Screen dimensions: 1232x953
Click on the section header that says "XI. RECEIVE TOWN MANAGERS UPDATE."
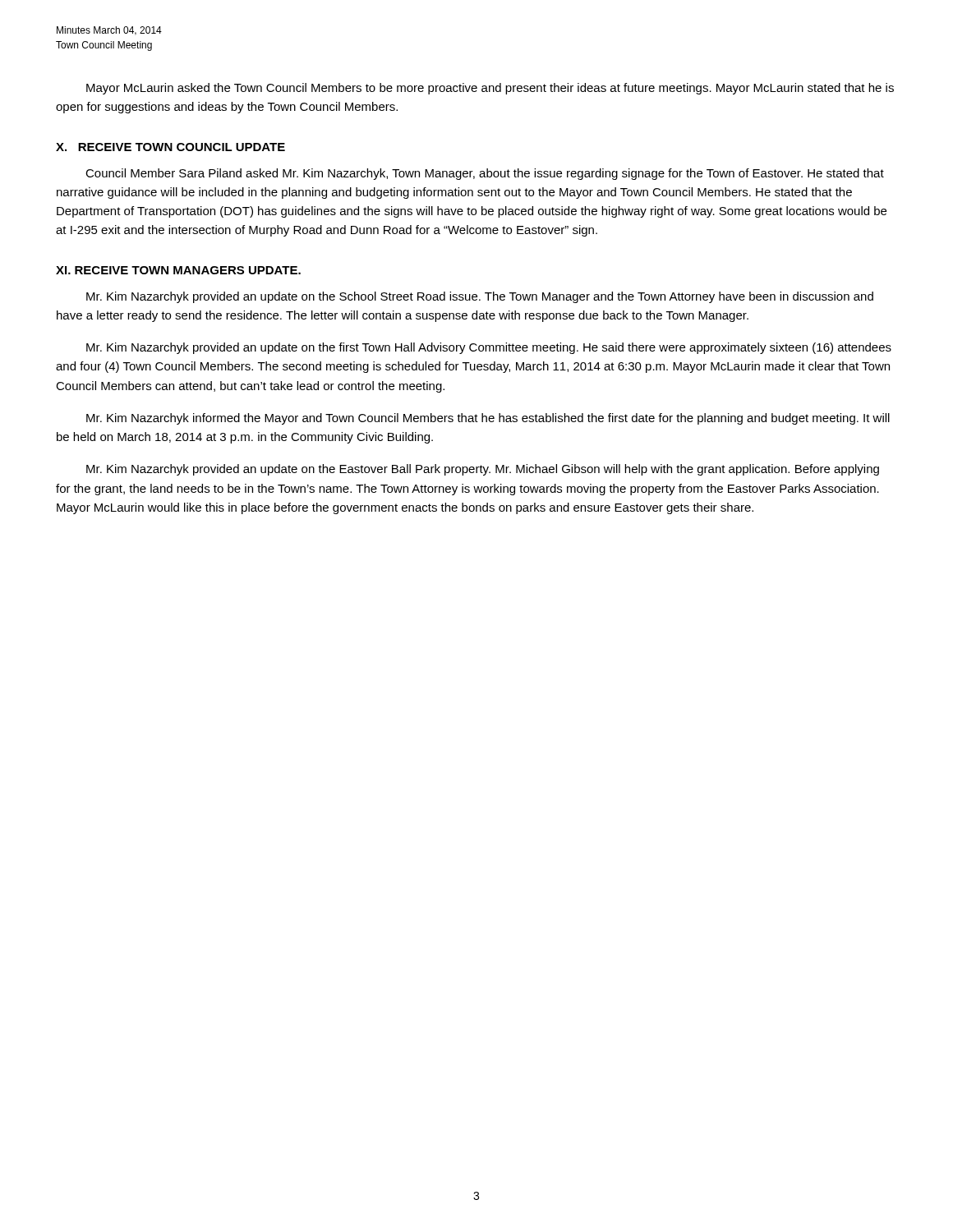(x=179, y=269)
